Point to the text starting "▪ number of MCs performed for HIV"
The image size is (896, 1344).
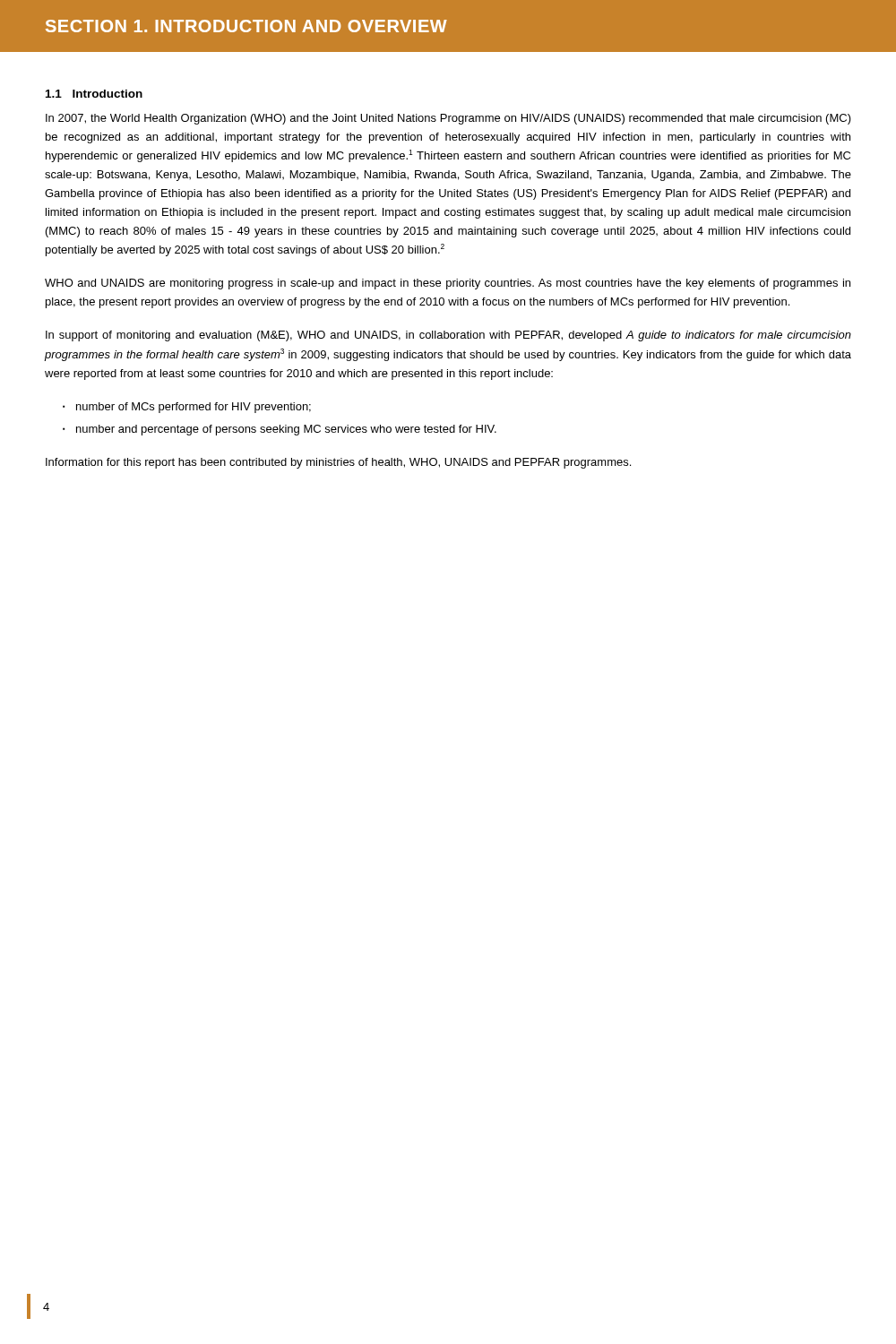pos(187,406)
